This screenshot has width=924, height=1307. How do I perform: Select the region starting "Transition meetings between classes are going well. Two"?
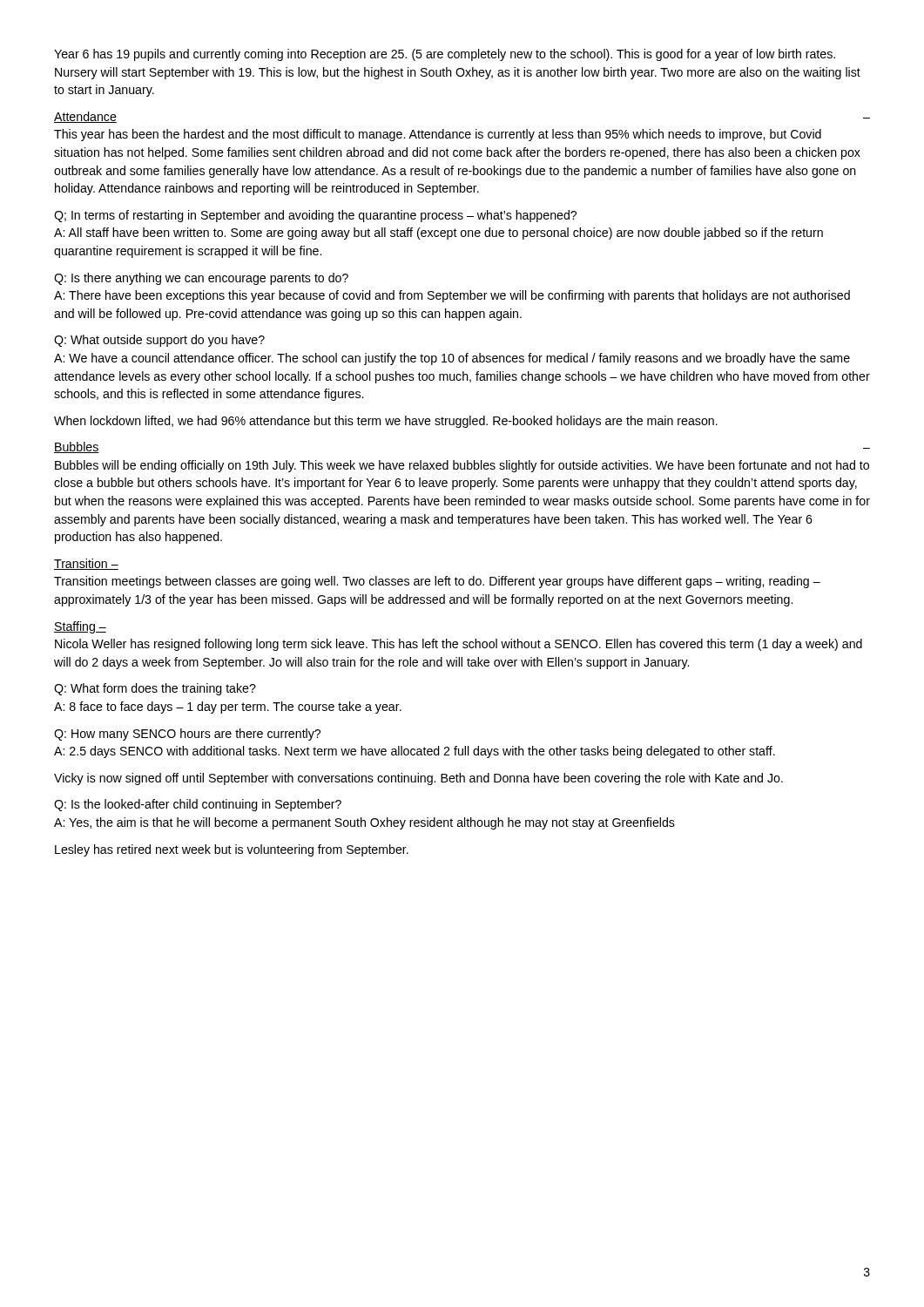[462, 591]
